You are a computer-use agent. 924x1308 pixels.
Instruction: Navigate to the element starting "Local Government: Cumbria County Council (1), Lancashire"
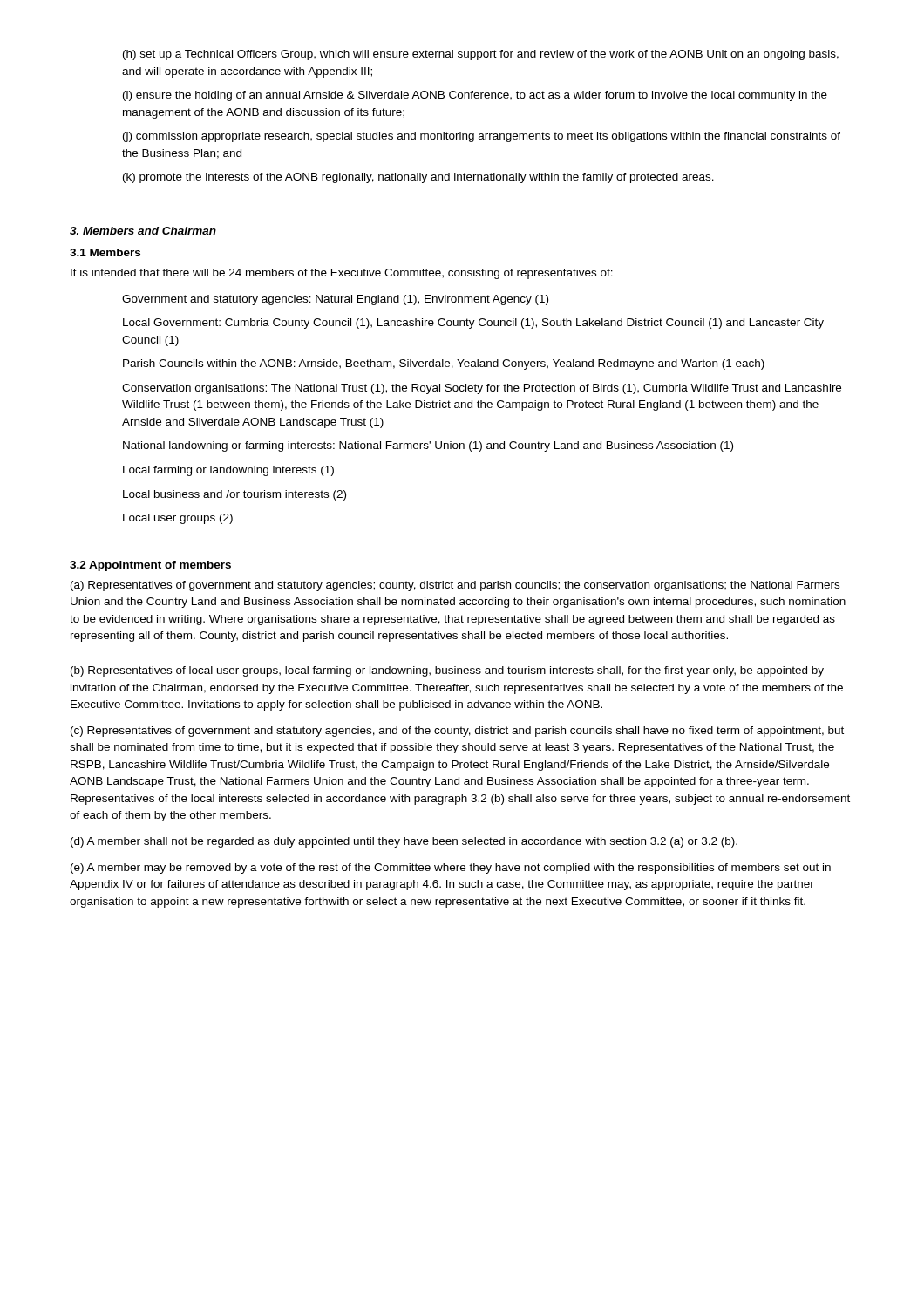[473, 331]
